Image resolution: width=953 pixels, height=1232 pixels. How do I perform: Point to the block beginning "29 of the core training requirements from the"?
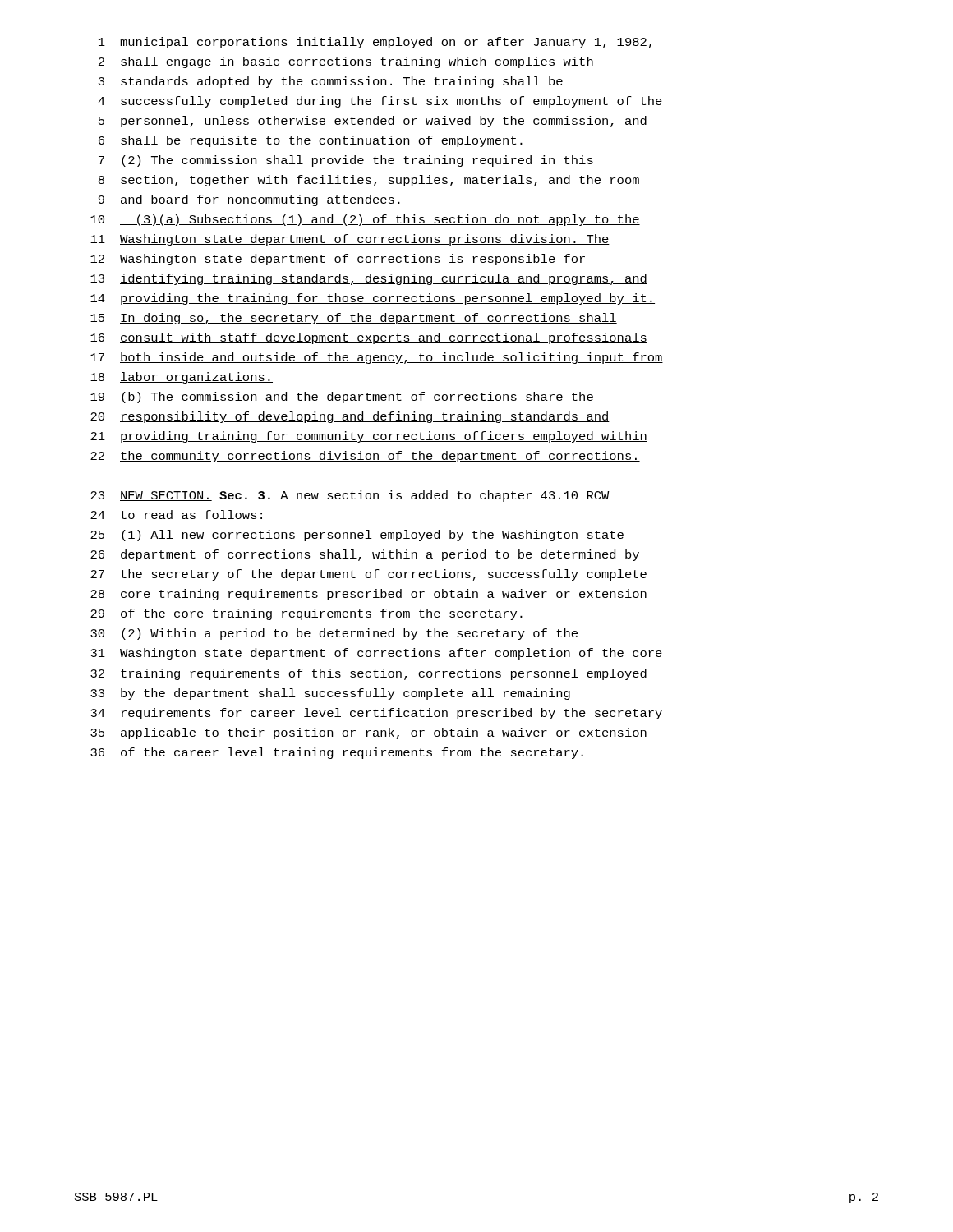click(476, 615)
